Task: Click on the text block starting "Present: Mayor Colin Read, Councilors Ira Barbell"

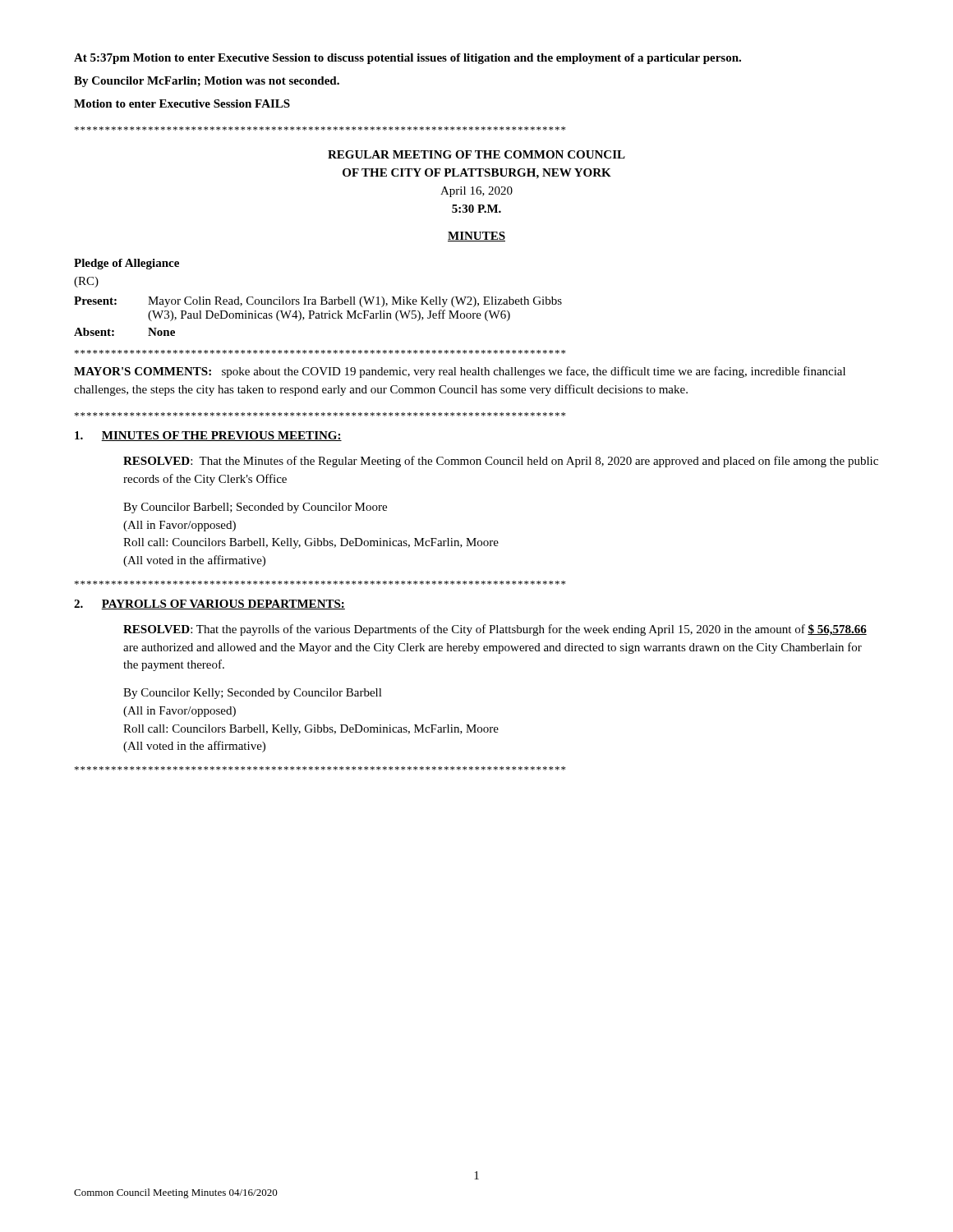Action: point(476,316)
